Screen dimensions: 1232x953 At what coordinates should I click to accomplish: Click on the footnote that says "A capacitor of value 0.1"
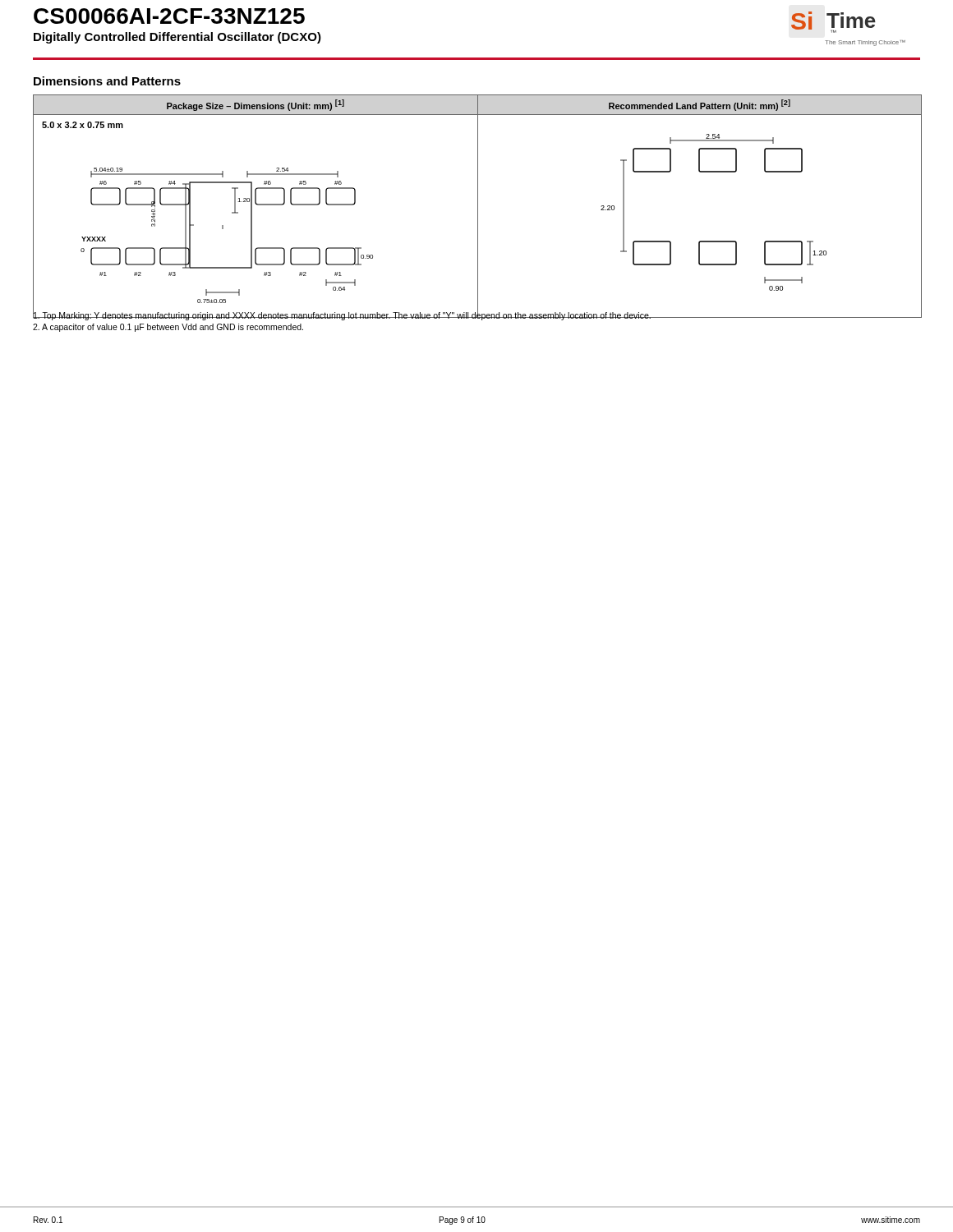pyautogui.click(x=168, y=327)
